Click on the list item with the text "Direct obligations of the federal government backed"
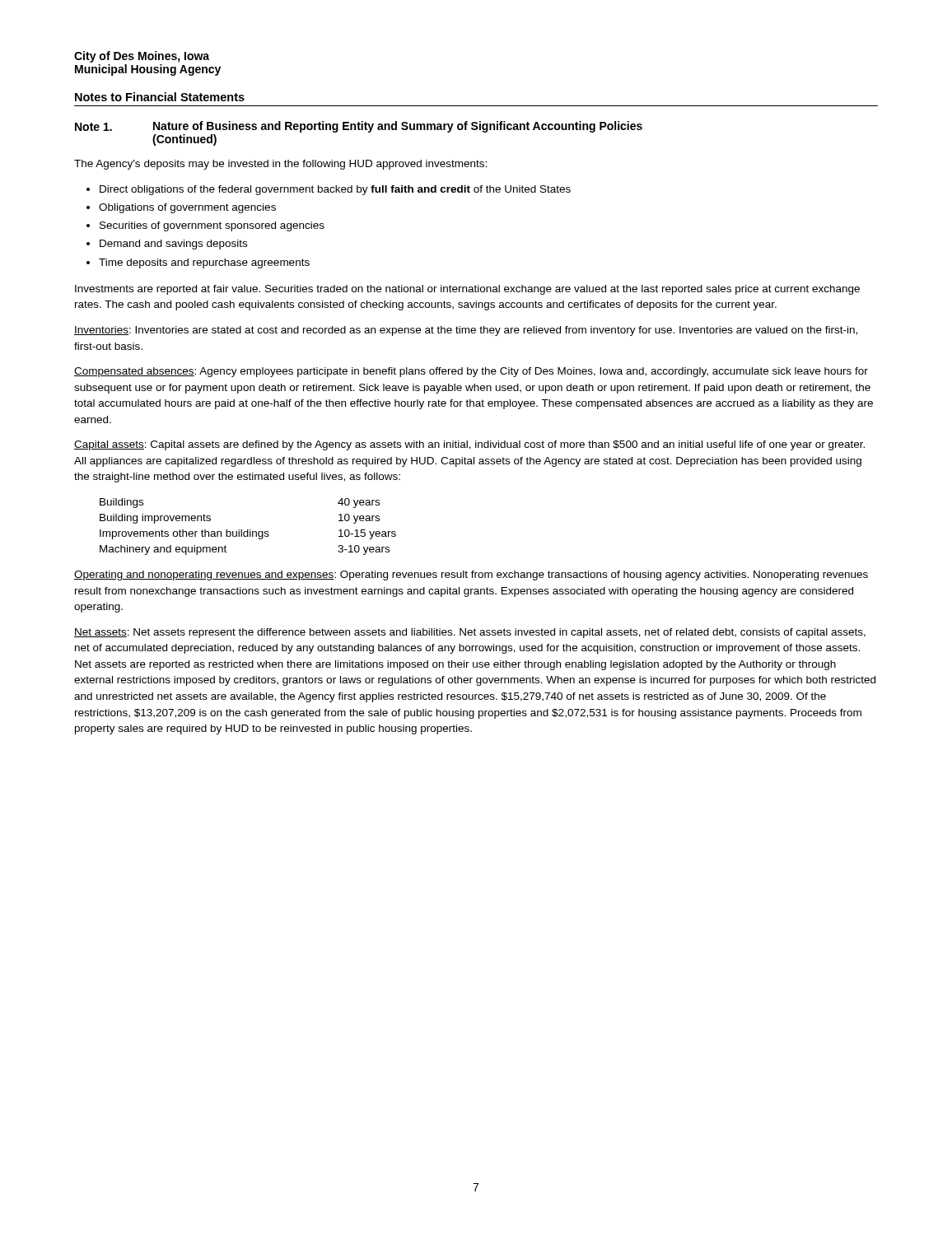952x1235 pixels. coord(335,189)
